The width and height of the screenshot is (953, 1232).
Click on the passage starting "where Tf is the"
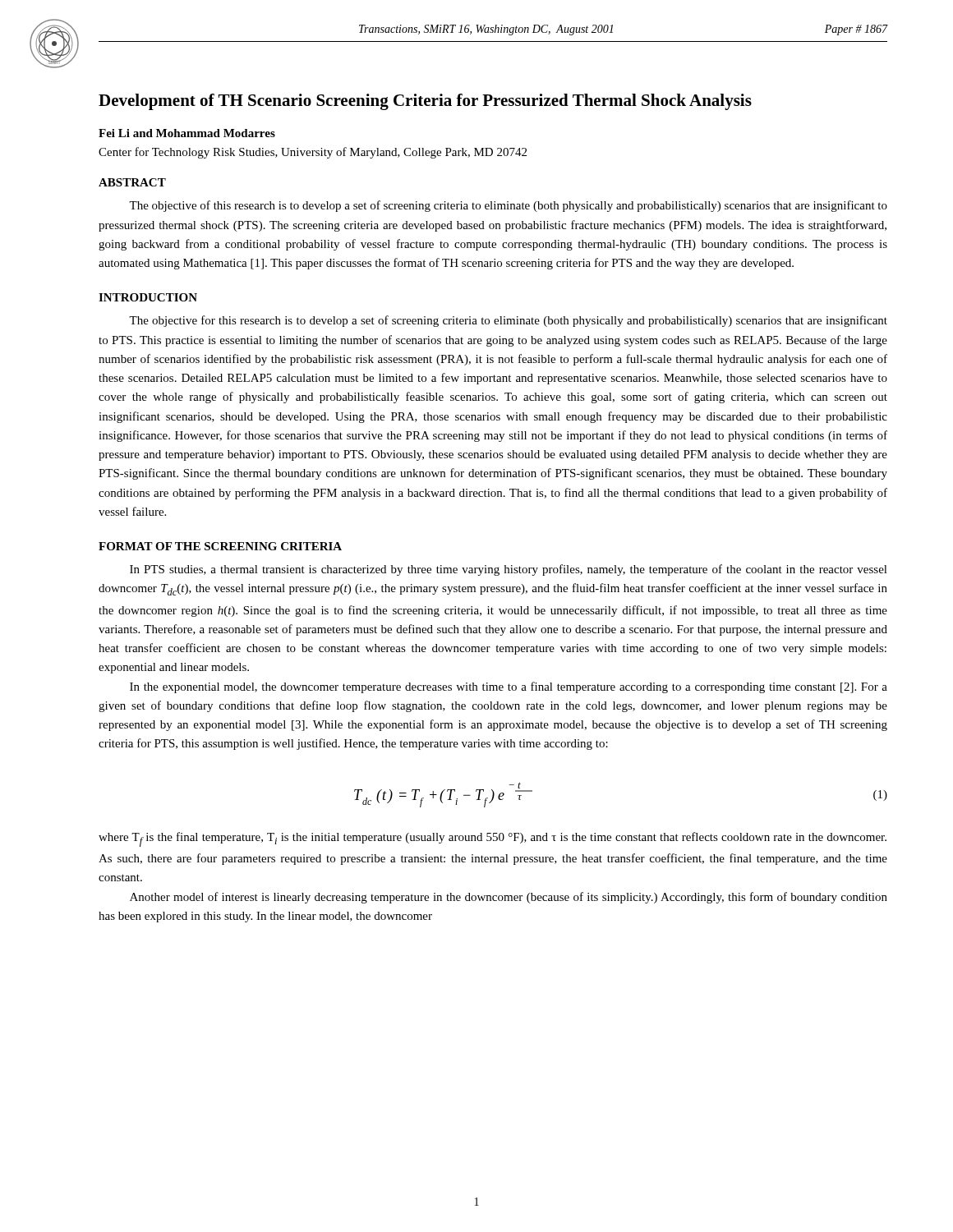(x=493, y=858)
